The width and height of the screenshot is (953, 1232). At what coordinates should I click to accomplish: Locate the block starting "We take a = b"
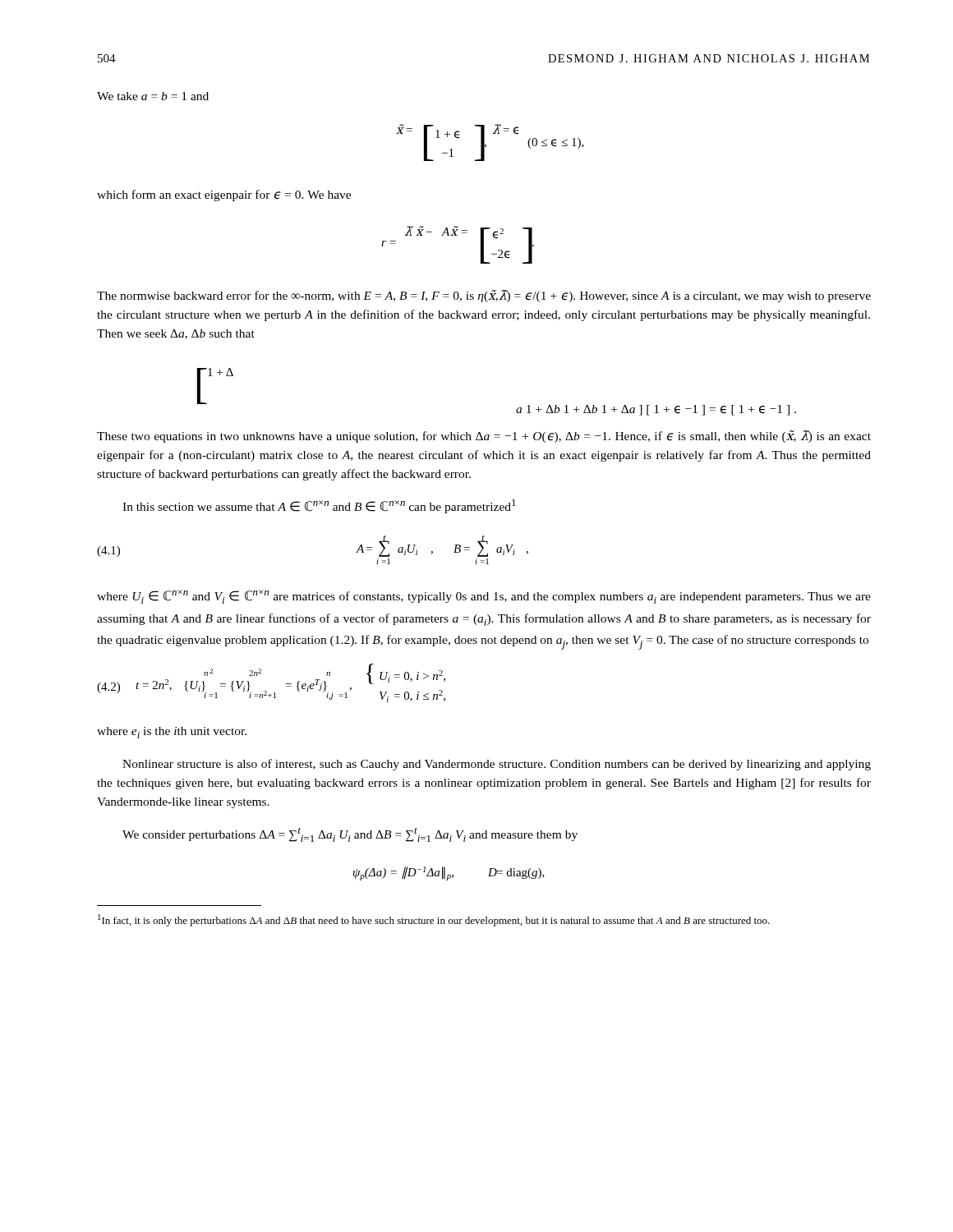pos(153,96)
